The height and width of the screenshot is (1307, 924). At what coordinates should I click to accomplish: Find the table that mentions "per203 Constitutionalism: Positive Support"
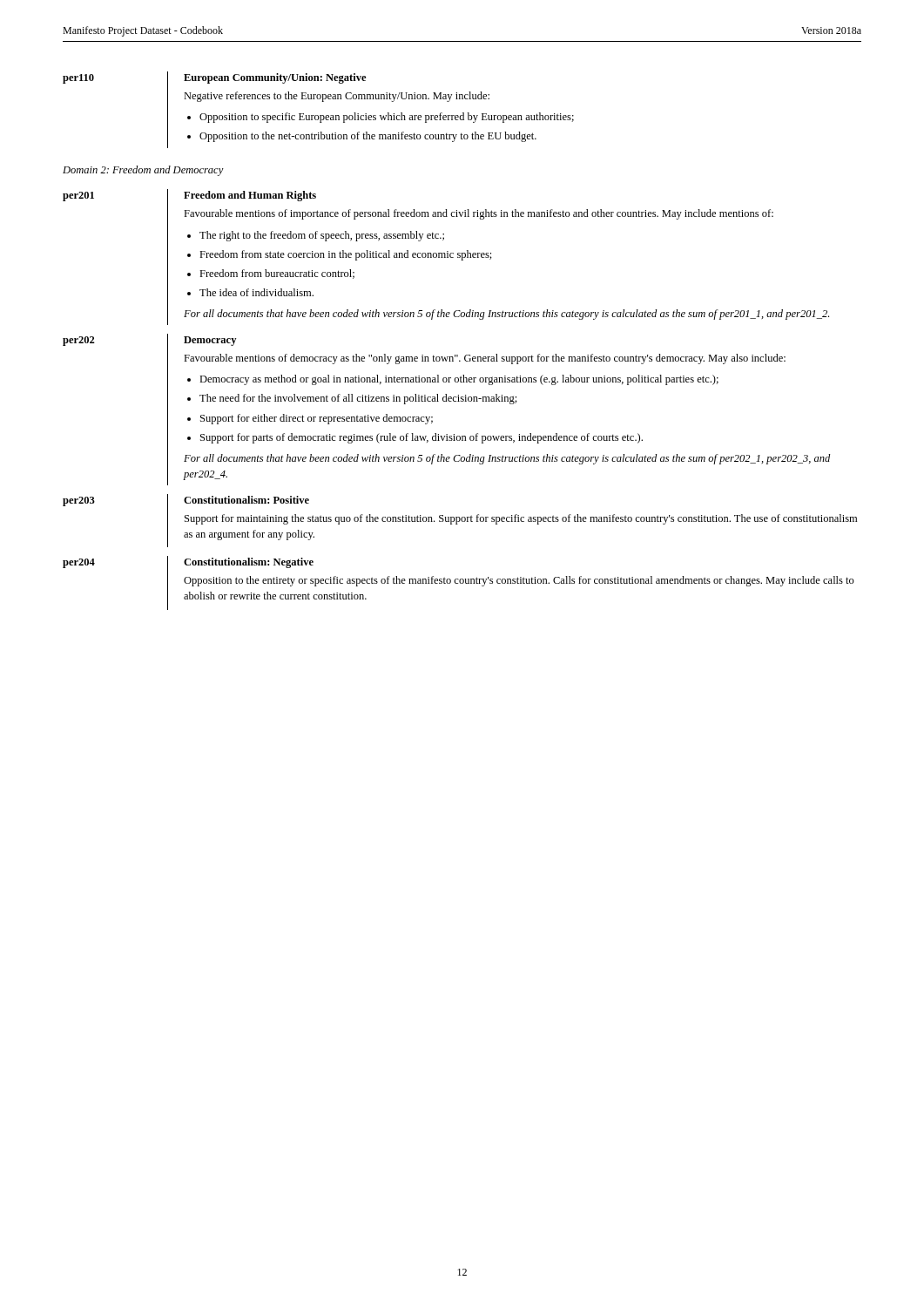tap(462, 521)
